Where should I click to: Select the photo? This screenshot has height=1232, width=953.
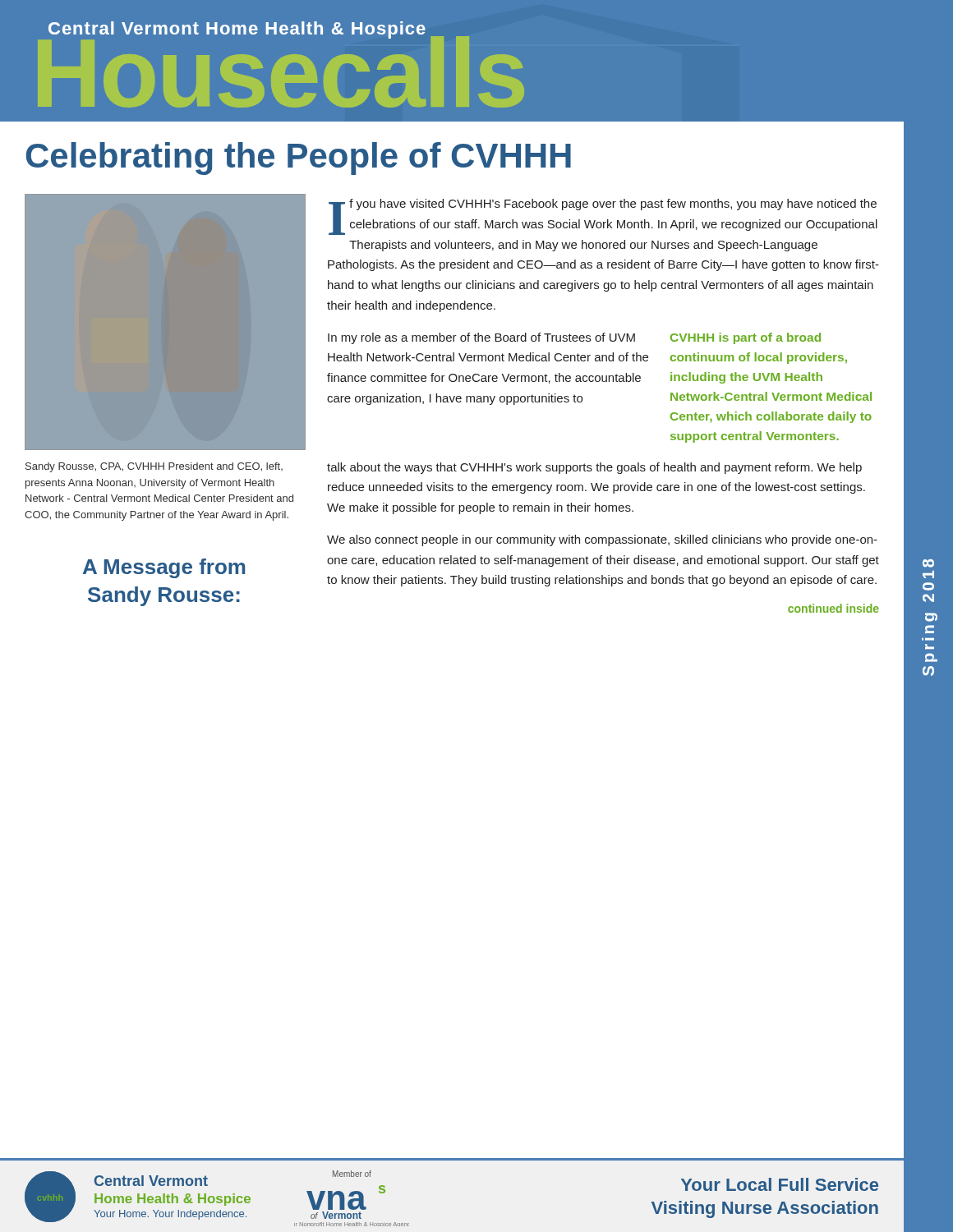[x=165, y=322]
